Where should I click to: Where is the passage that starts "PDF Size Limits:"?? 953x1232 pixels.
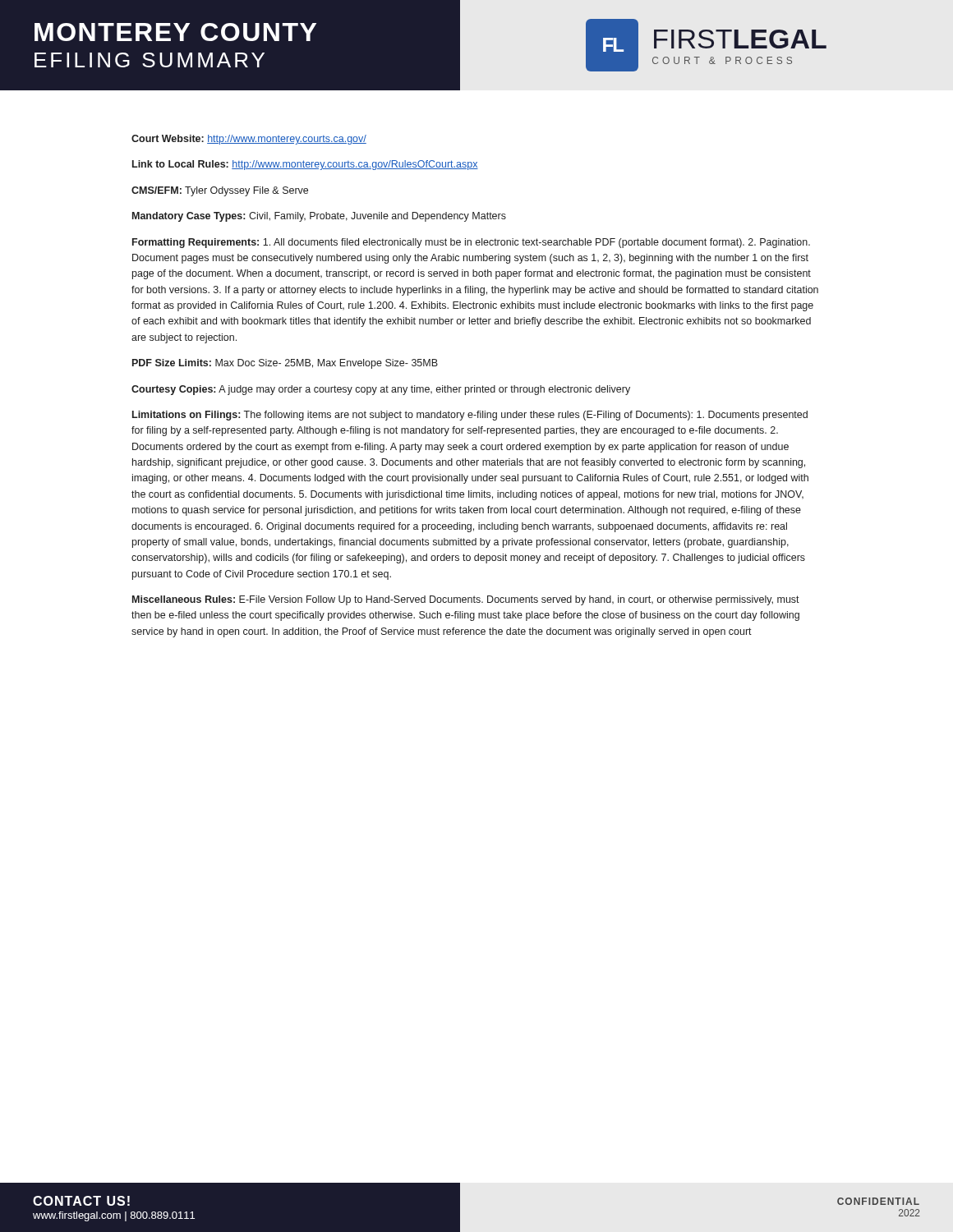(x=285, y=363)
